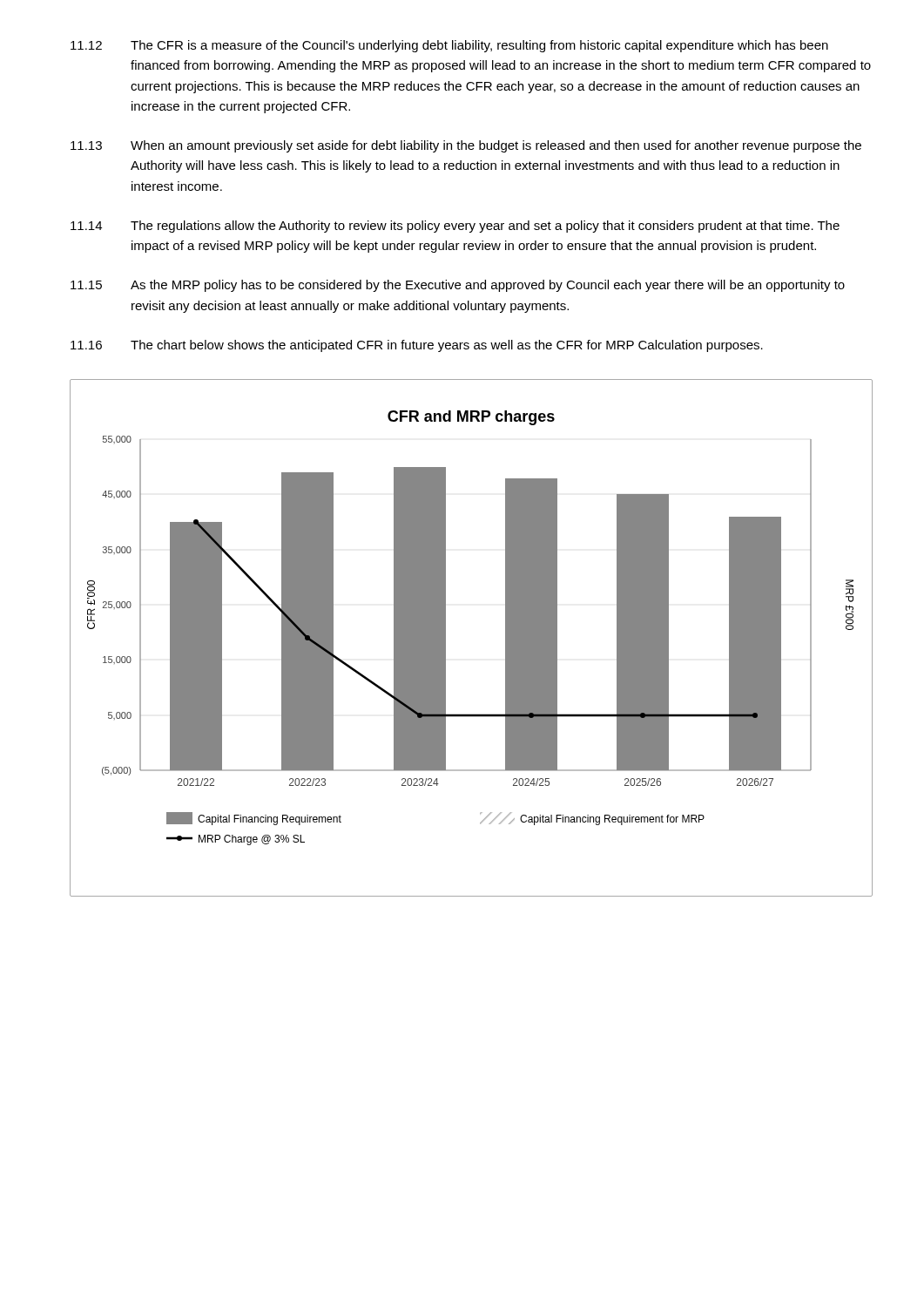Select the block starting "11.12 The CFR is a measure of"
Screen dimensions: 1307x924
(471, 75)
